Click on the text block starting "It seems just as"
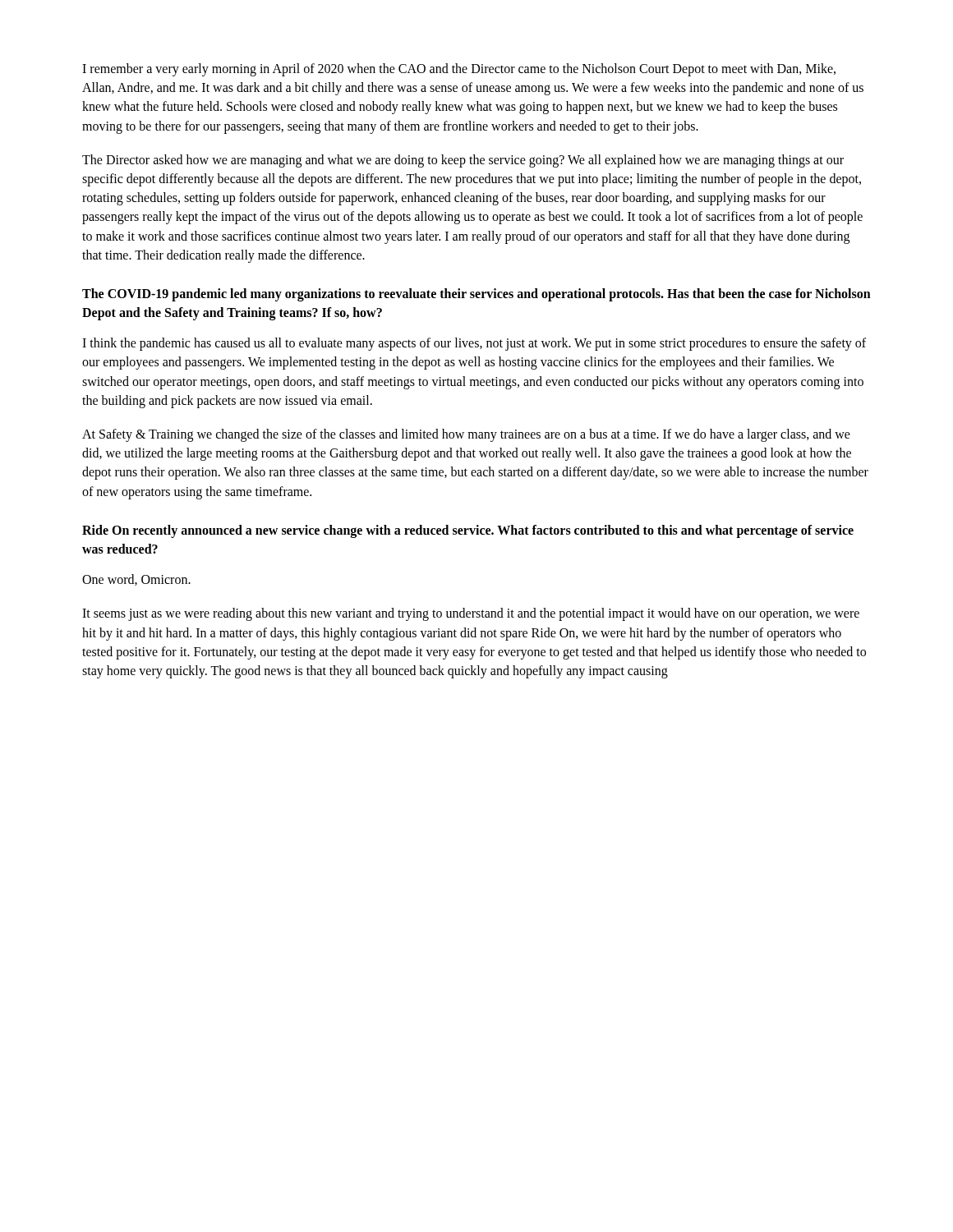This screenshot has height=1232, width=953. 474,642
